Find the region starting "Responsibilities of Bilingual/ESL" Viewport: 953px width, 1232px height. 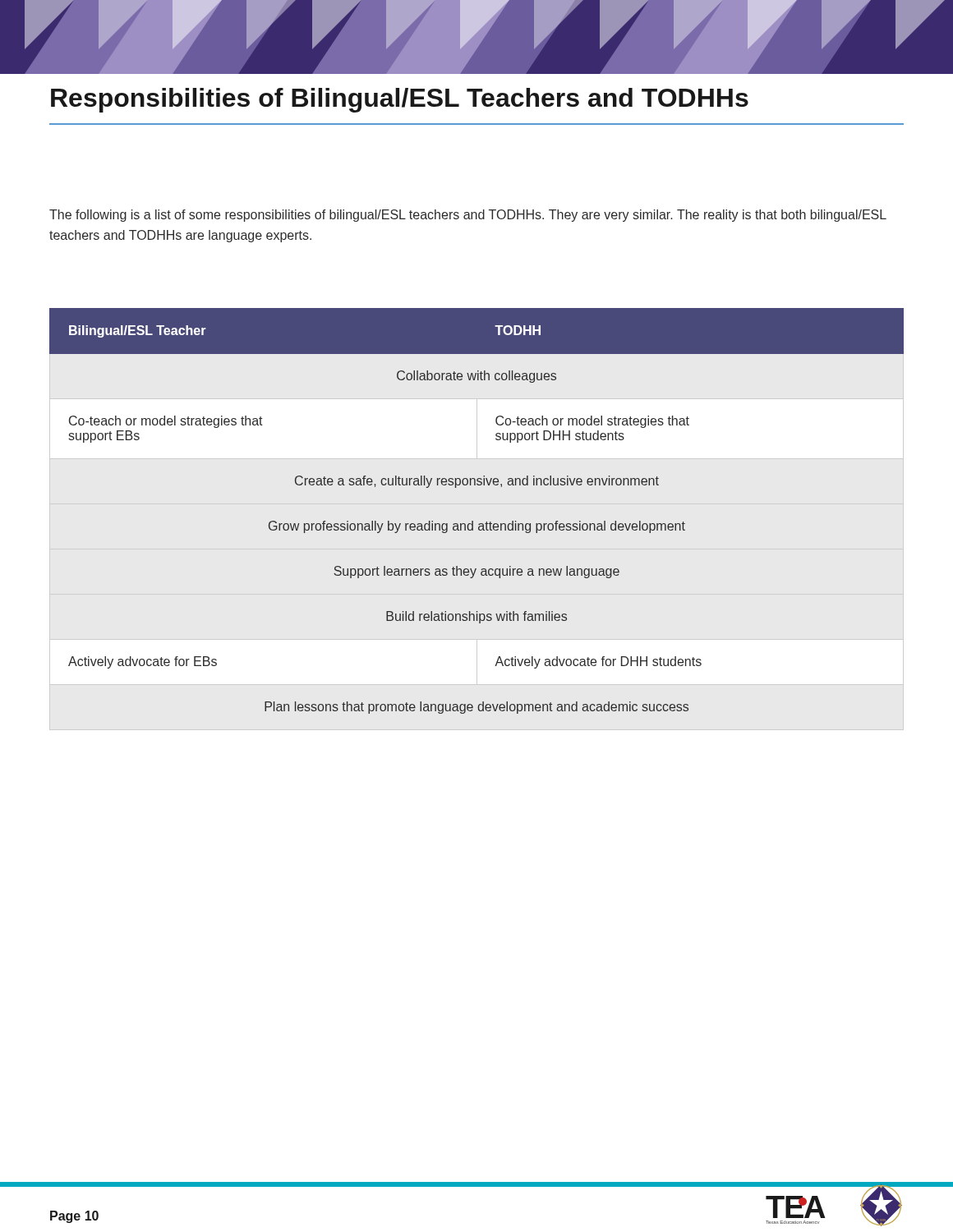476,104
